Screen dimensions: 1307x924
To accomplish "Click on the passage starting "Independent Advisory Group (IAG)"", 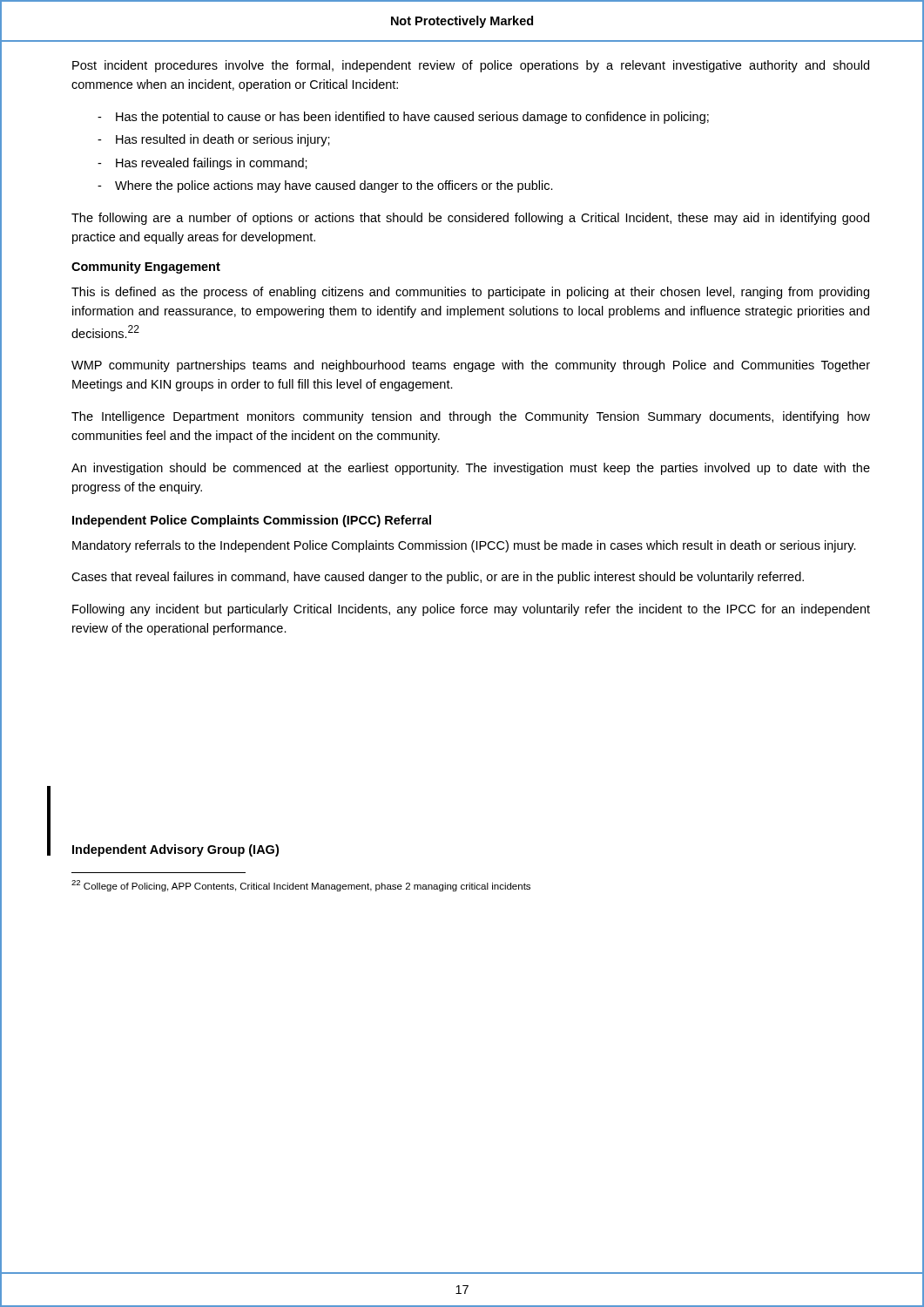I will (x=175, y=849).
